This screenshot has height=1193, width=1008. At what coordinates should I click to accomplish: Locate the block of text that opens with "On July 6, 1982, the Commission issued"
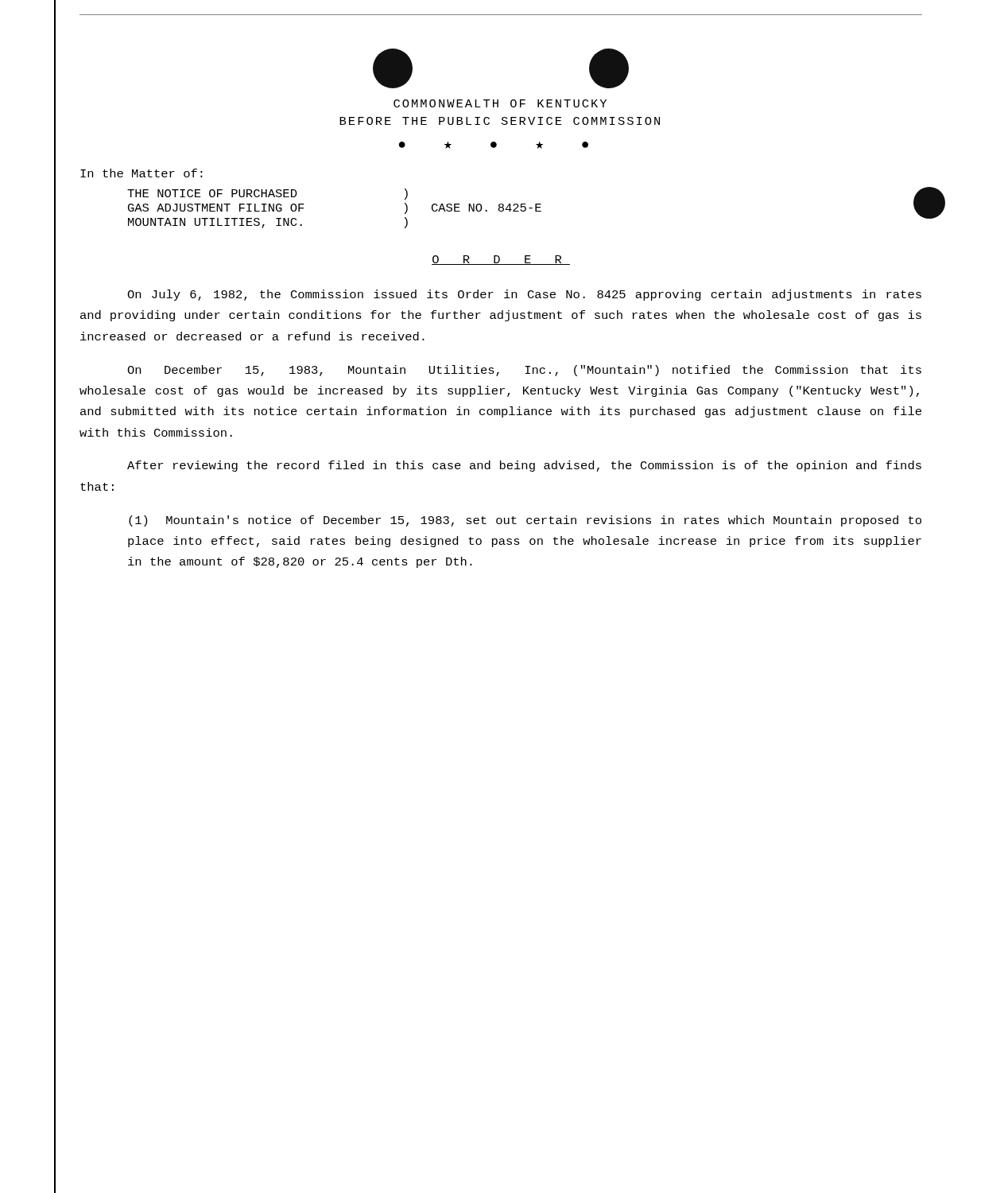click(x=501, y=316)
